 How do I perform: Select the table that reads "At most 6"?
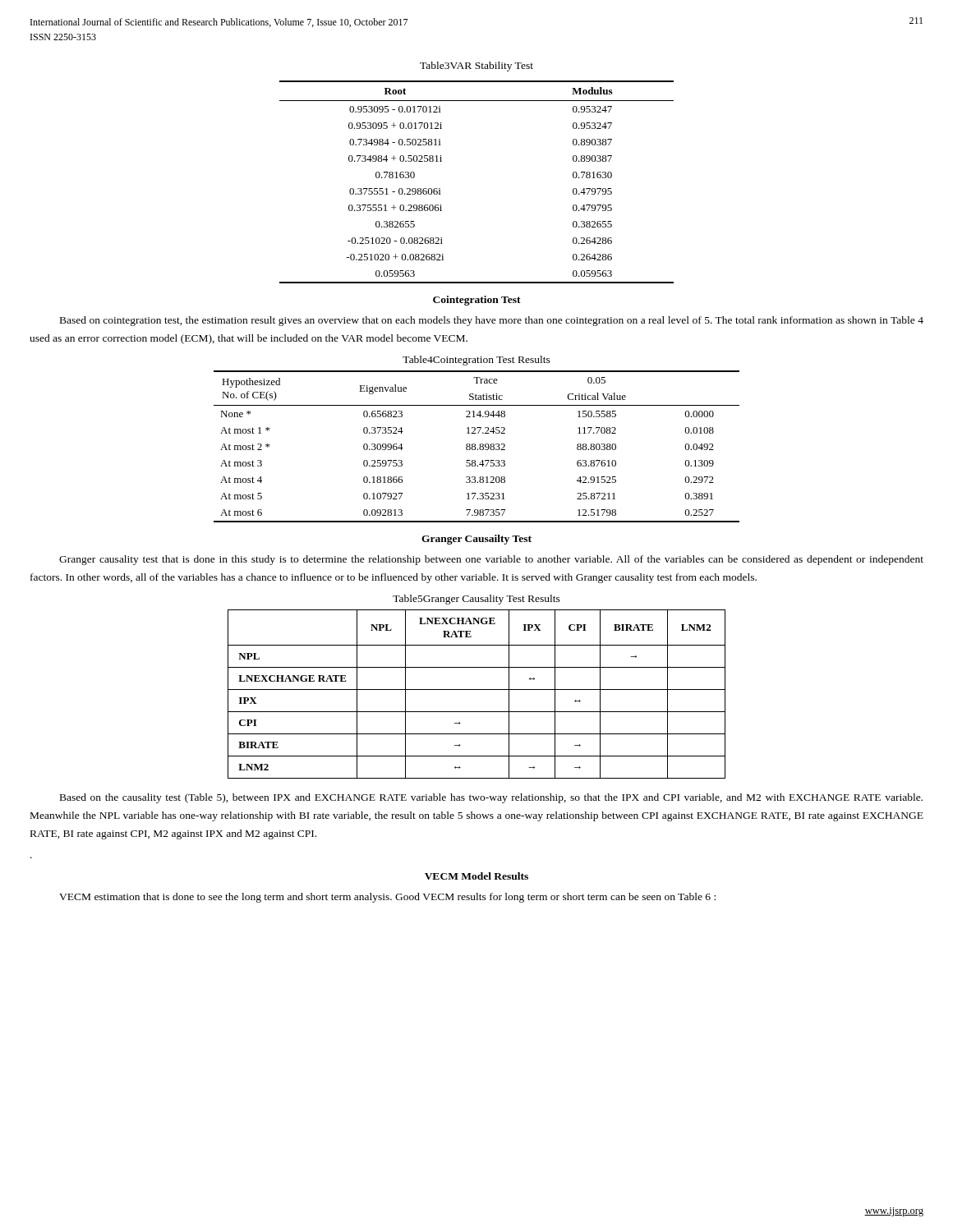pyautogui.click(x=476, y=447)
